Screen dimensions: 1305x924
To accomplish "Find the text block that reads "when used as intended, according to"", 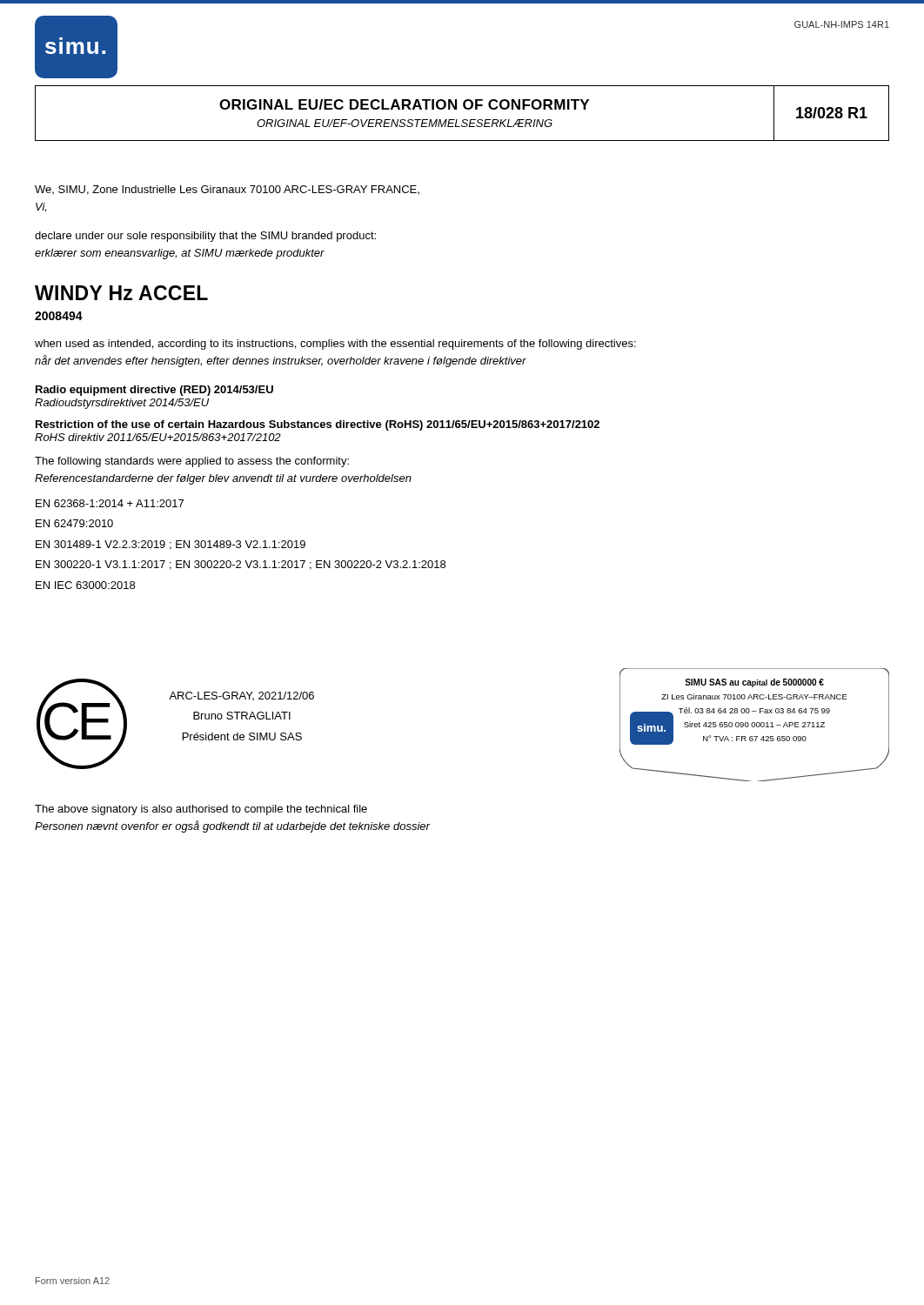I will point(336,352).
